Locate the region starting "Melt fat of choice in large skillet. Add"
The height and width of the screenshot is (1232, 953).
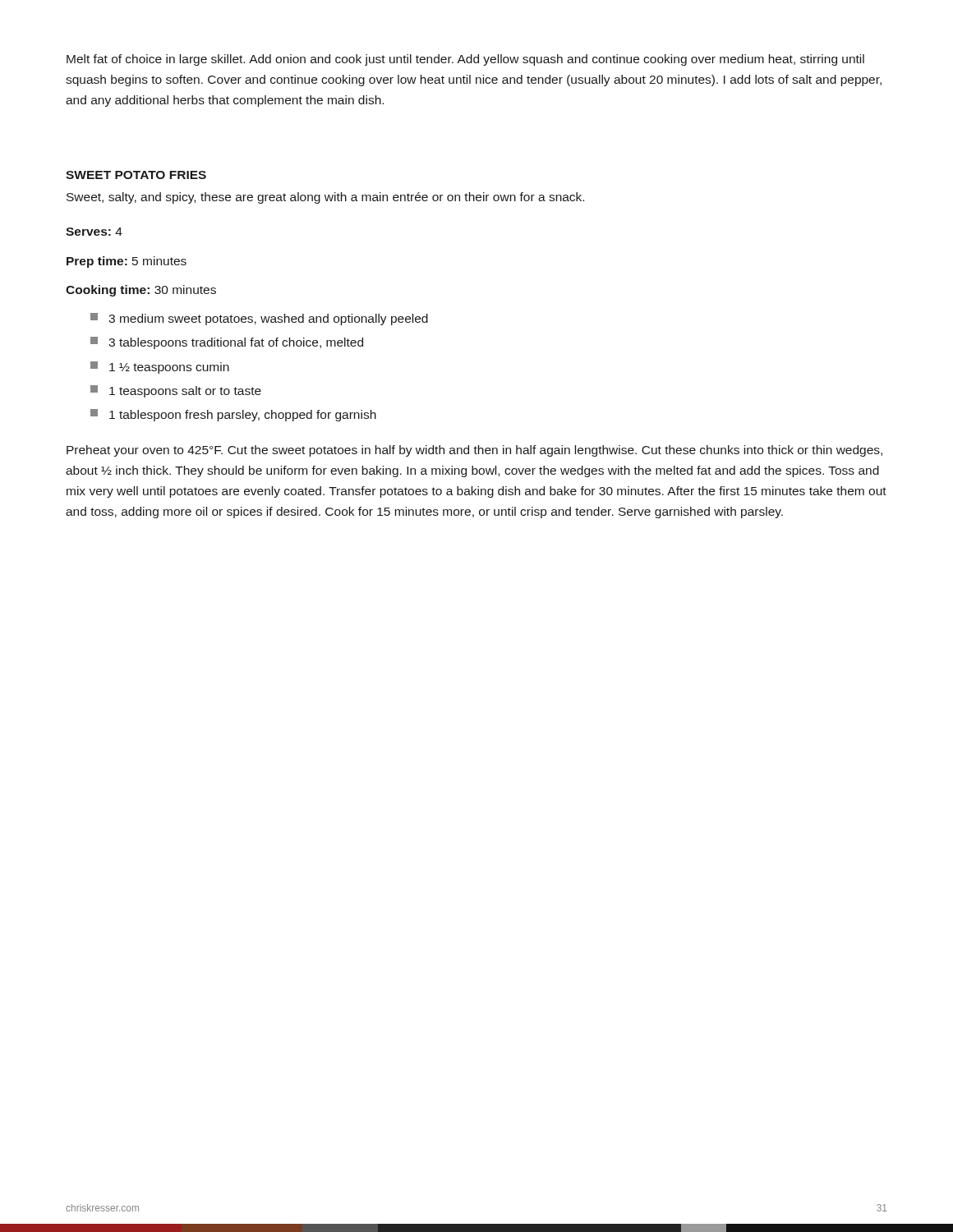pos(476,80)
